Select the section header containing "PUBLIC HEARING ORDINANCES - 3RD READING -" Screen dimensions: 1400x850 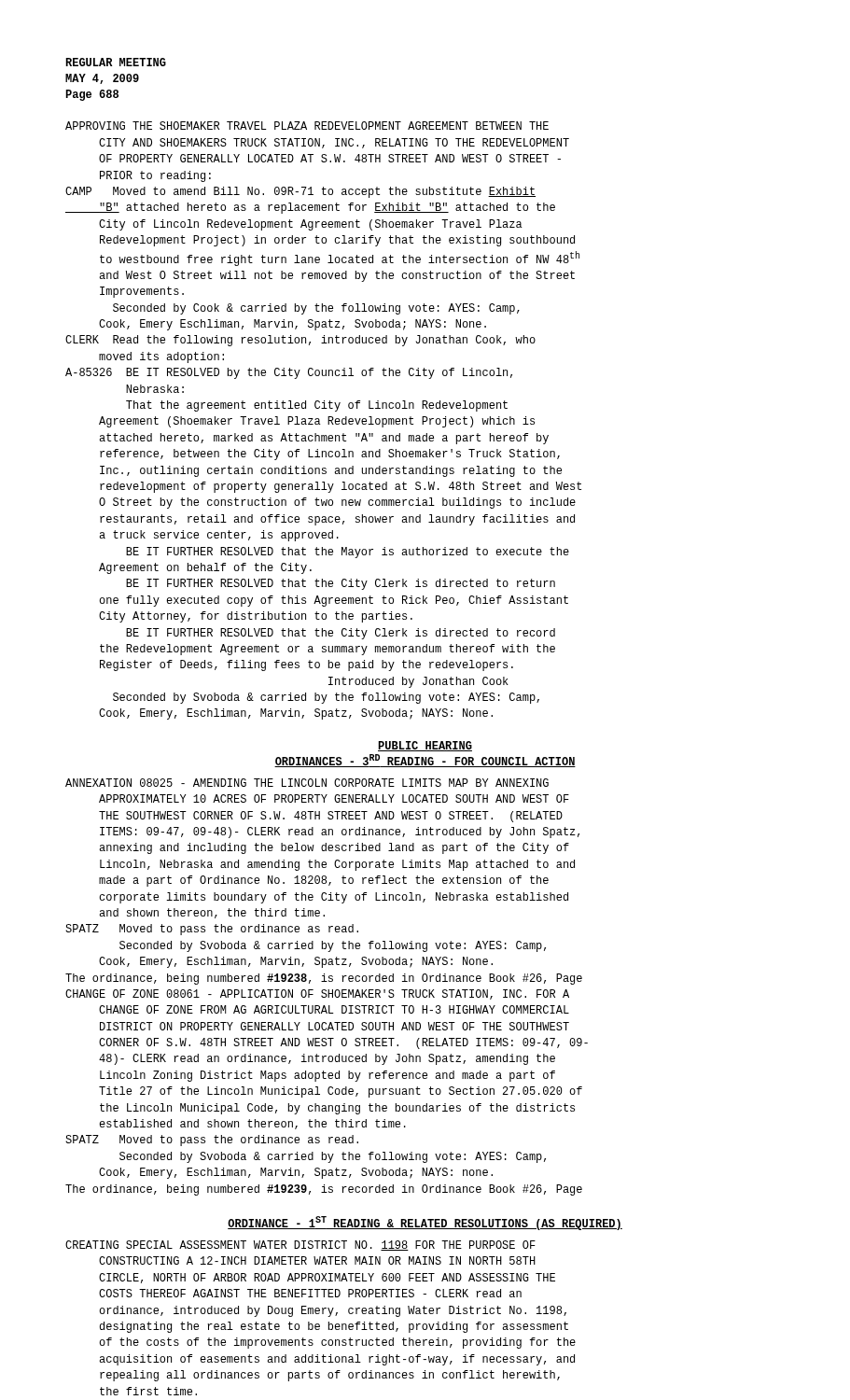tap(425, 754)
